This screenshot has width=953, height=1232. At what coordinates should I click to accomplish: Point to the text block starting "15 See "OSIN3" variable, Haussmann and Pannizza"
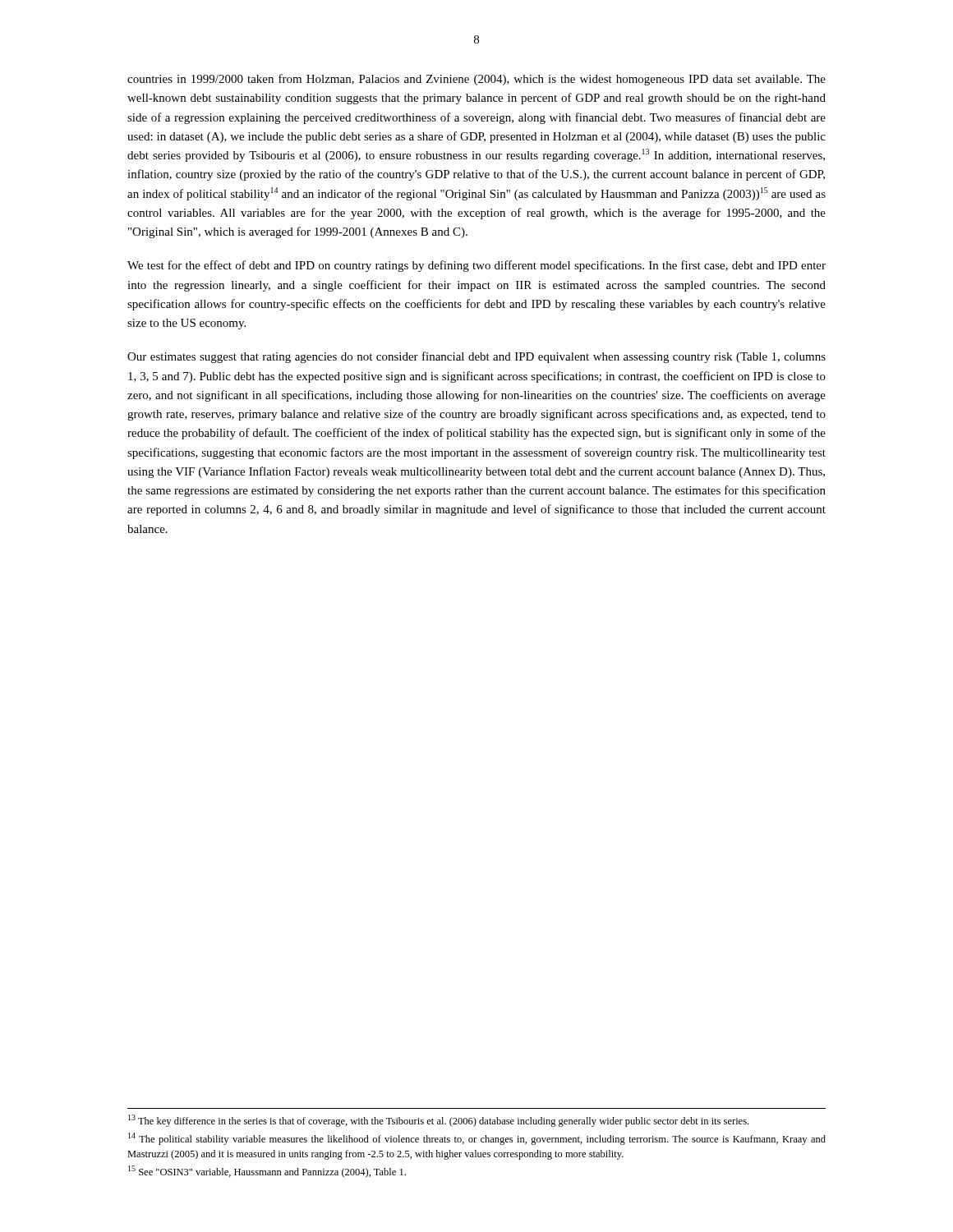click(x=267, y=1171)
